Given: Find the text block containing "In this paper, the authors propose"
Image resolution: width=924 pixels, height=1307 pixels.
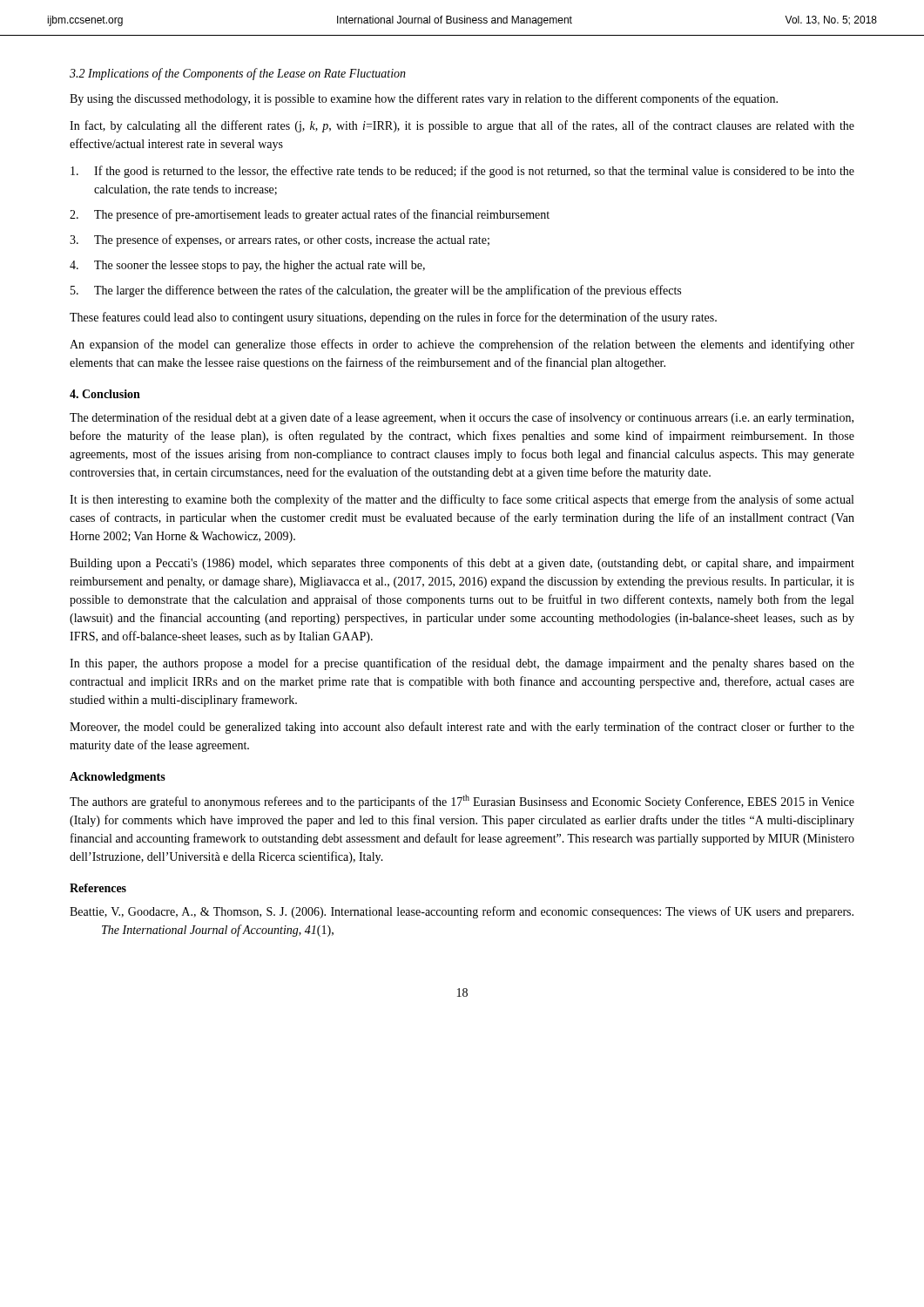Looking at the screenshot, I should click(462, 682).
